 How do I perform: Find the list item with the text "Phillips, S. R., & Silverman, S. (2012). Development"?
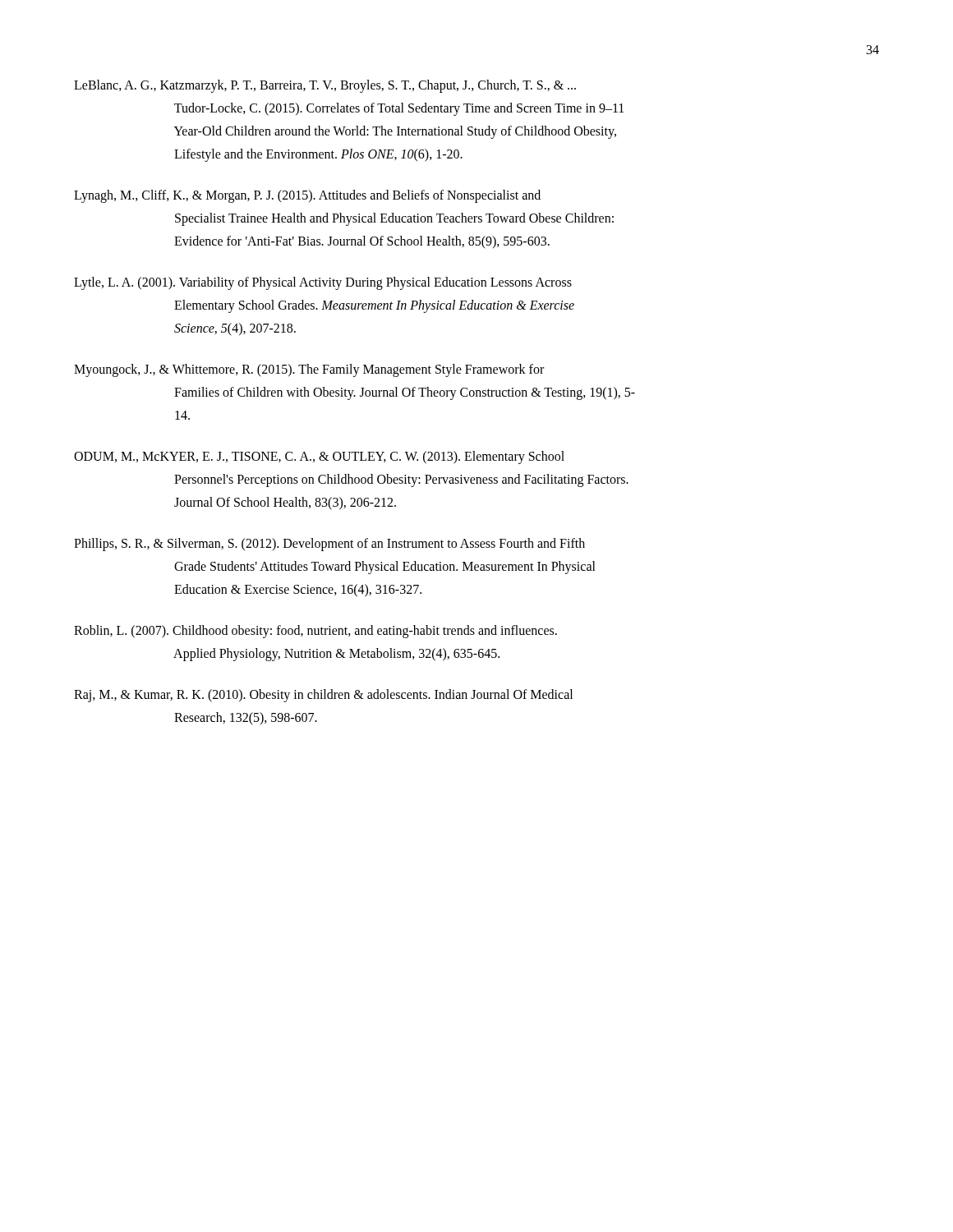[x=335, y=566]
